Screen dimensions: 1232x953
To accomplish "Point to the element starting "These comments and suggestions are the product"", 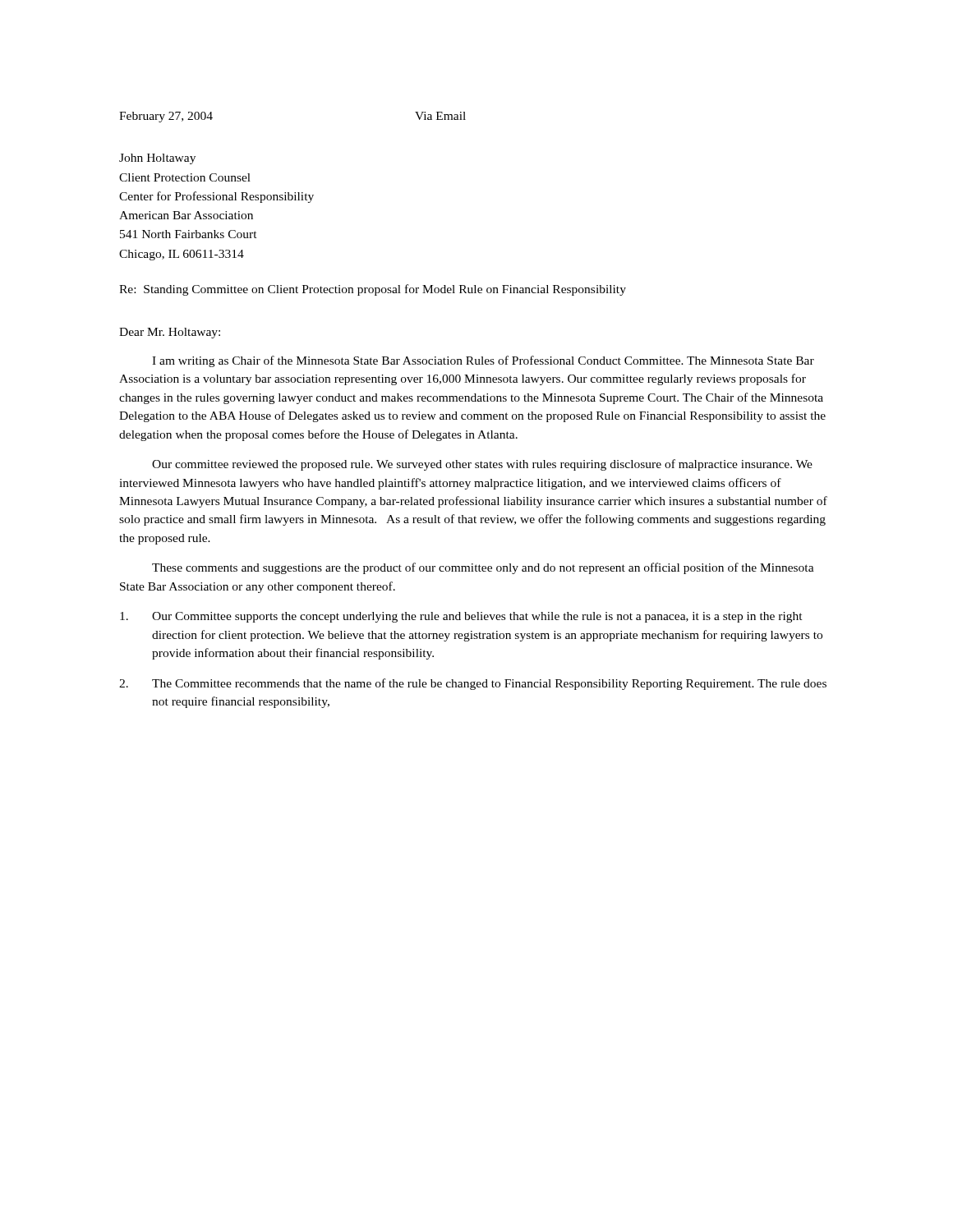I will click(x=466, y=577).
